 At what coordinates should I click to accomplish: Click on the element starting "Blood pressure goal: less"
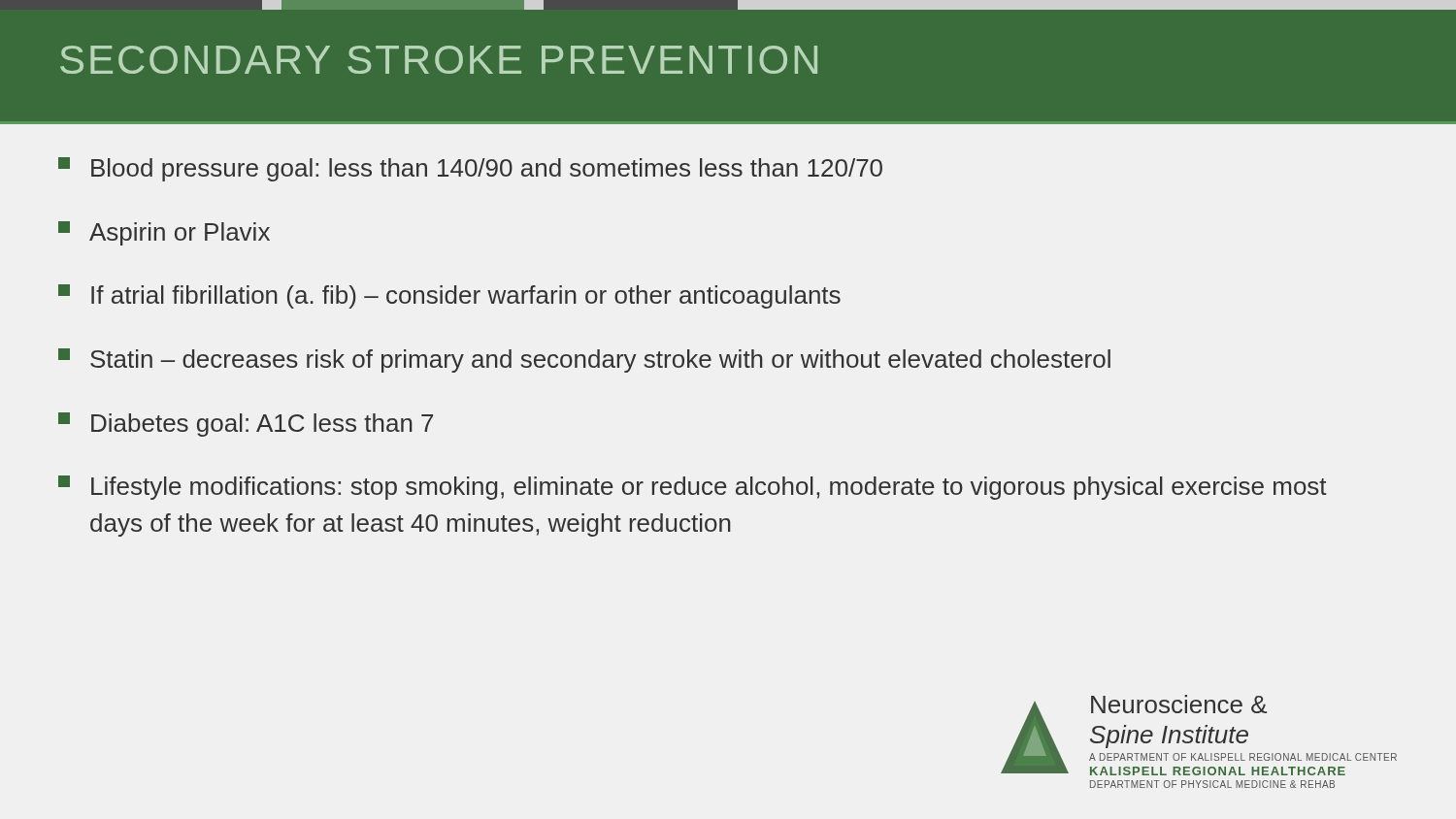click(x=471, y=169)
